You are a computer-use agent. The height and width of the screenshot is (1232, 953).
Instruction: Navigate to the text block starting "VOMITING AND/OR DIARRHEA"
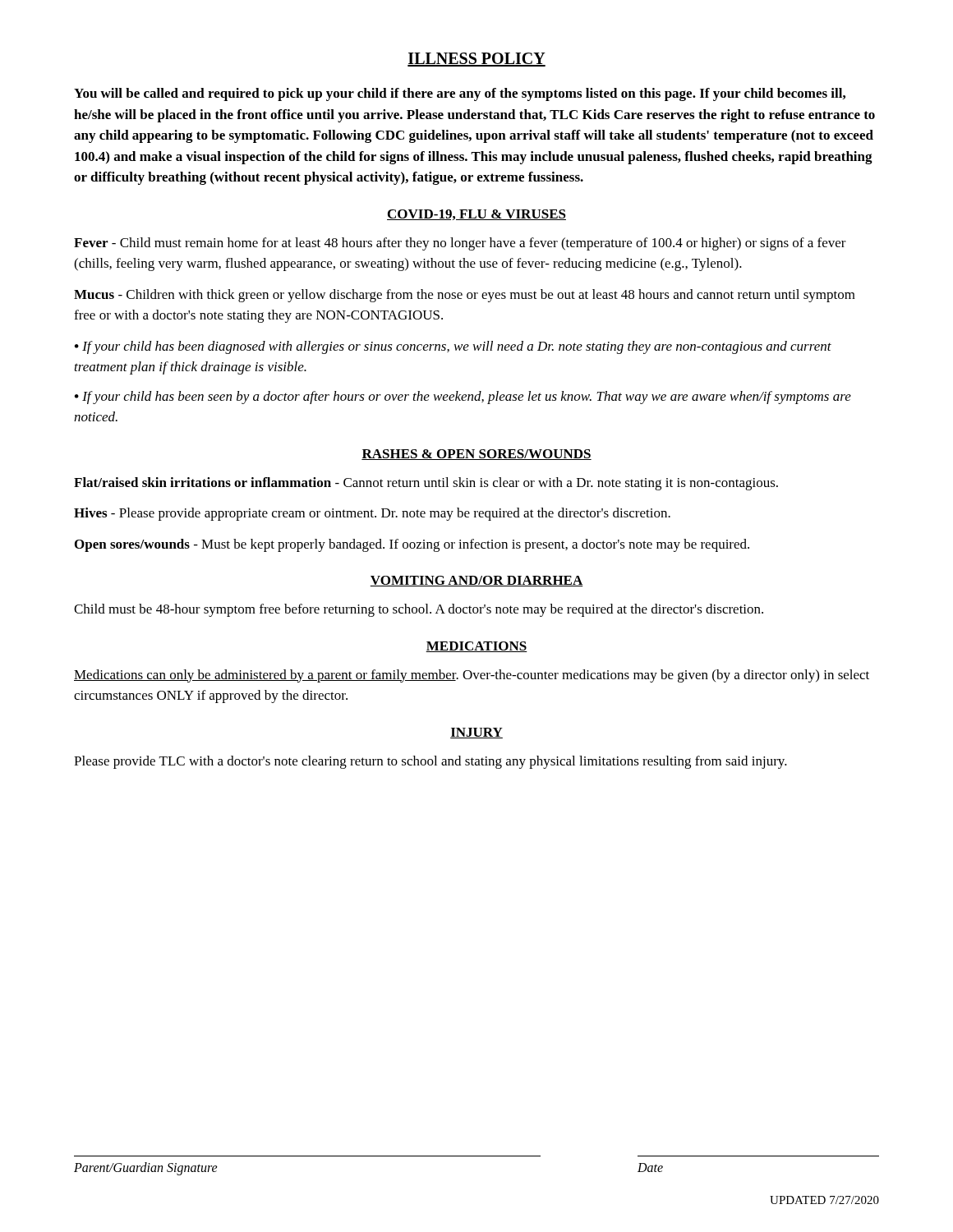point(476,580)
